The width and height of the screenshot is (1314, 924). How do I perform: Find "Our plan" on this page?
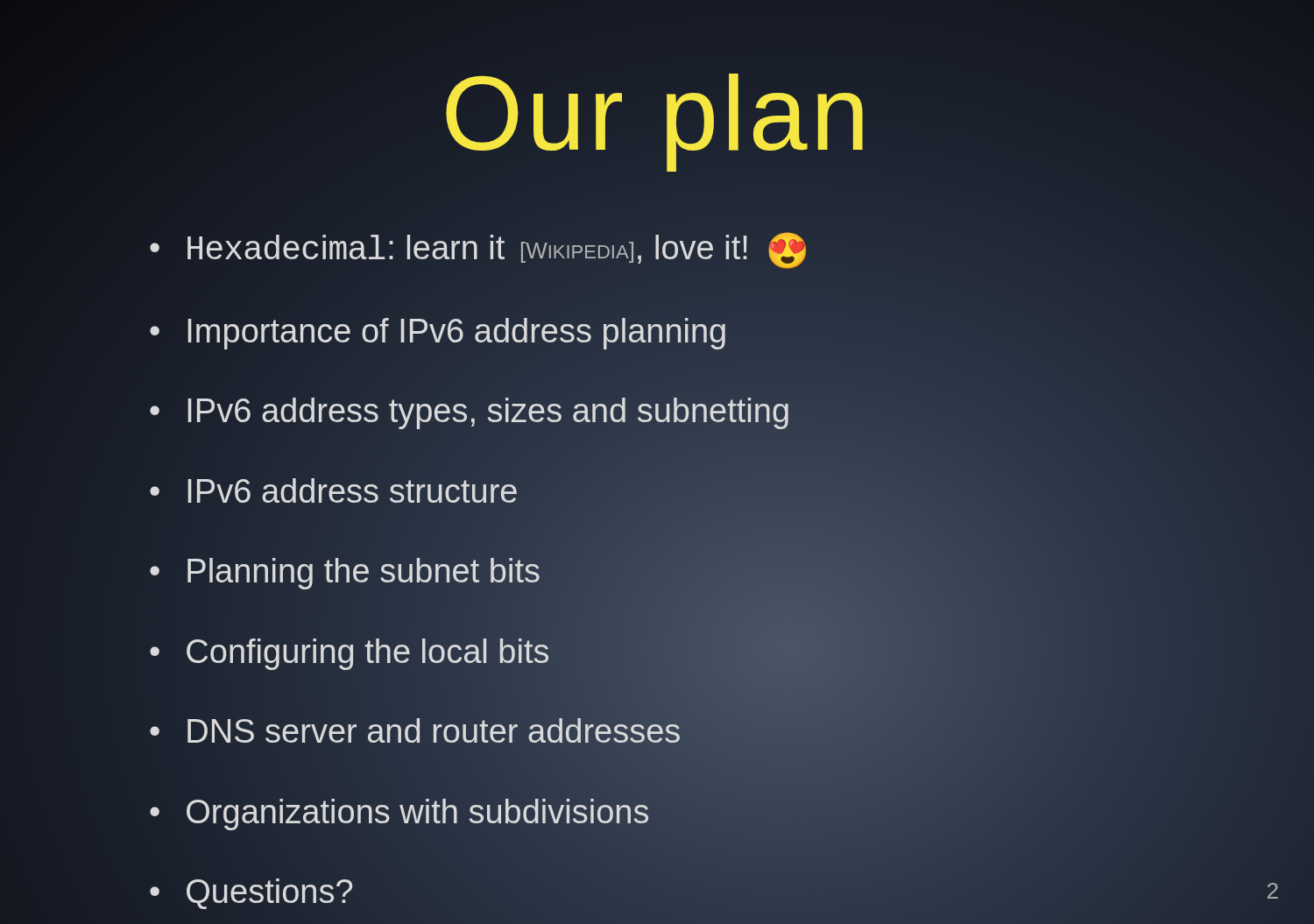coord(657,113)
